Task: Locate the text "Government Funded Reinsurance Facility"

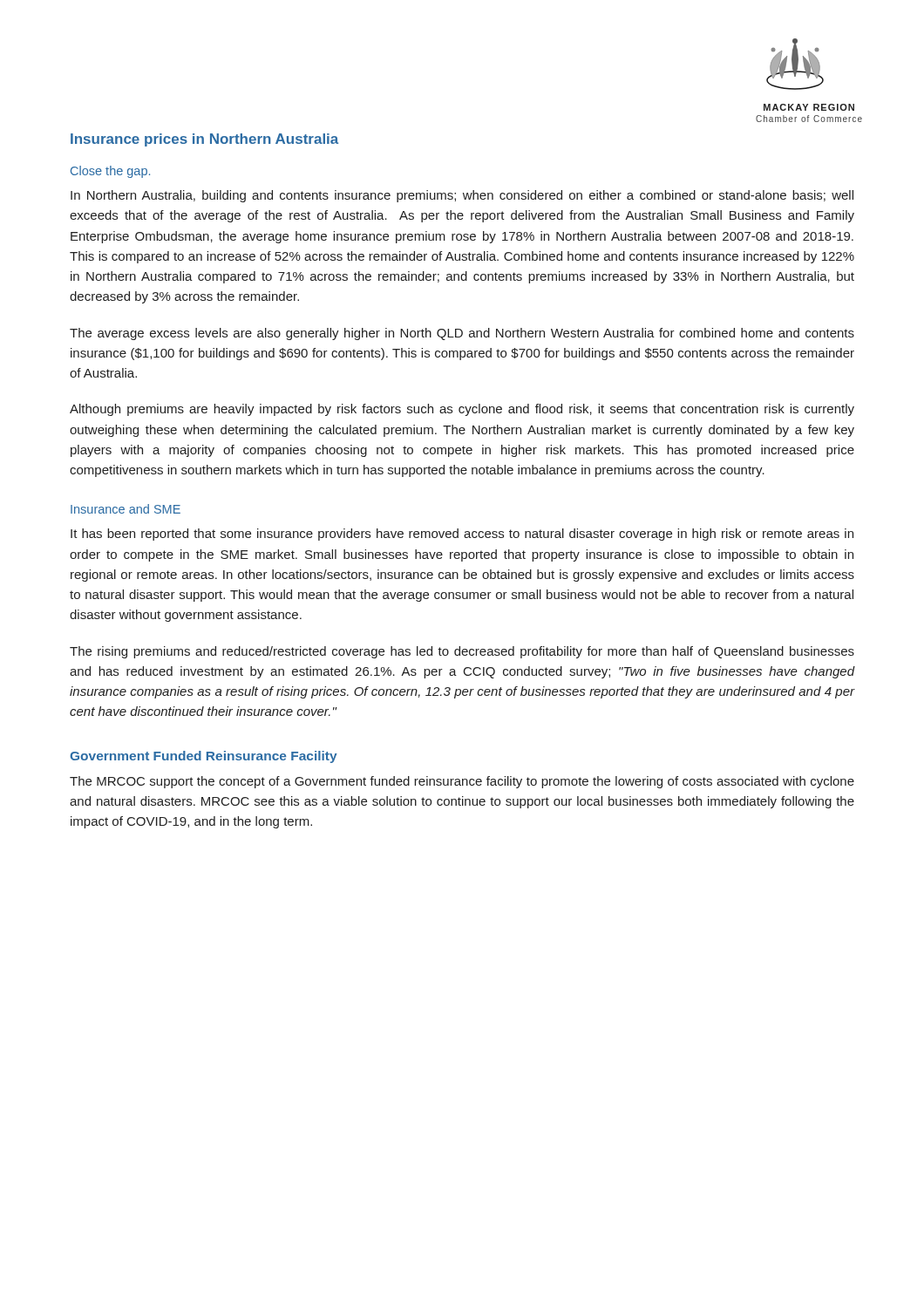Action: (203, 755)
